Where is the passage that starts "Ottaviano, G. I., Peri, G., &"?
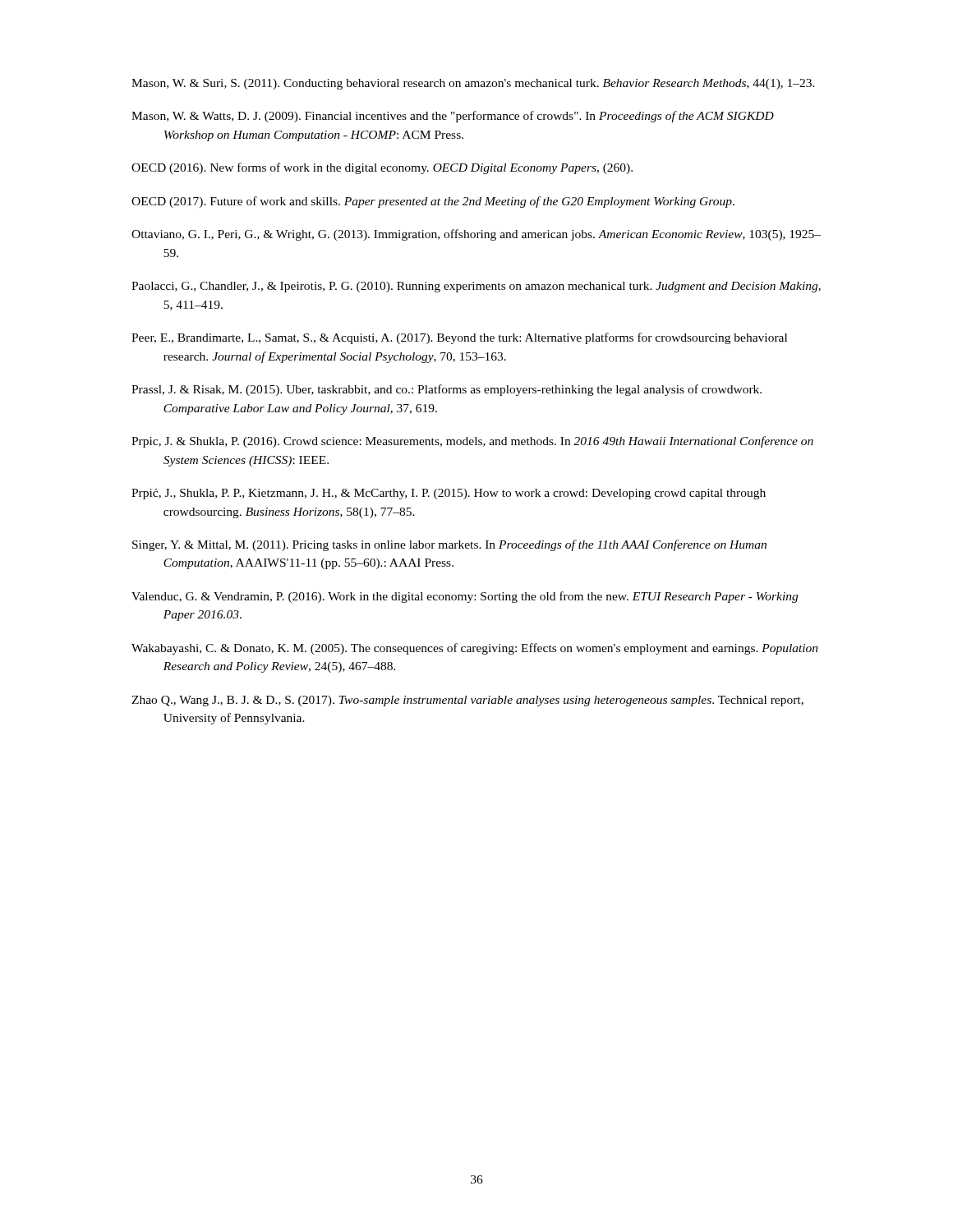This screenshot has width=953, height=1232. click(x=476, y=243)
